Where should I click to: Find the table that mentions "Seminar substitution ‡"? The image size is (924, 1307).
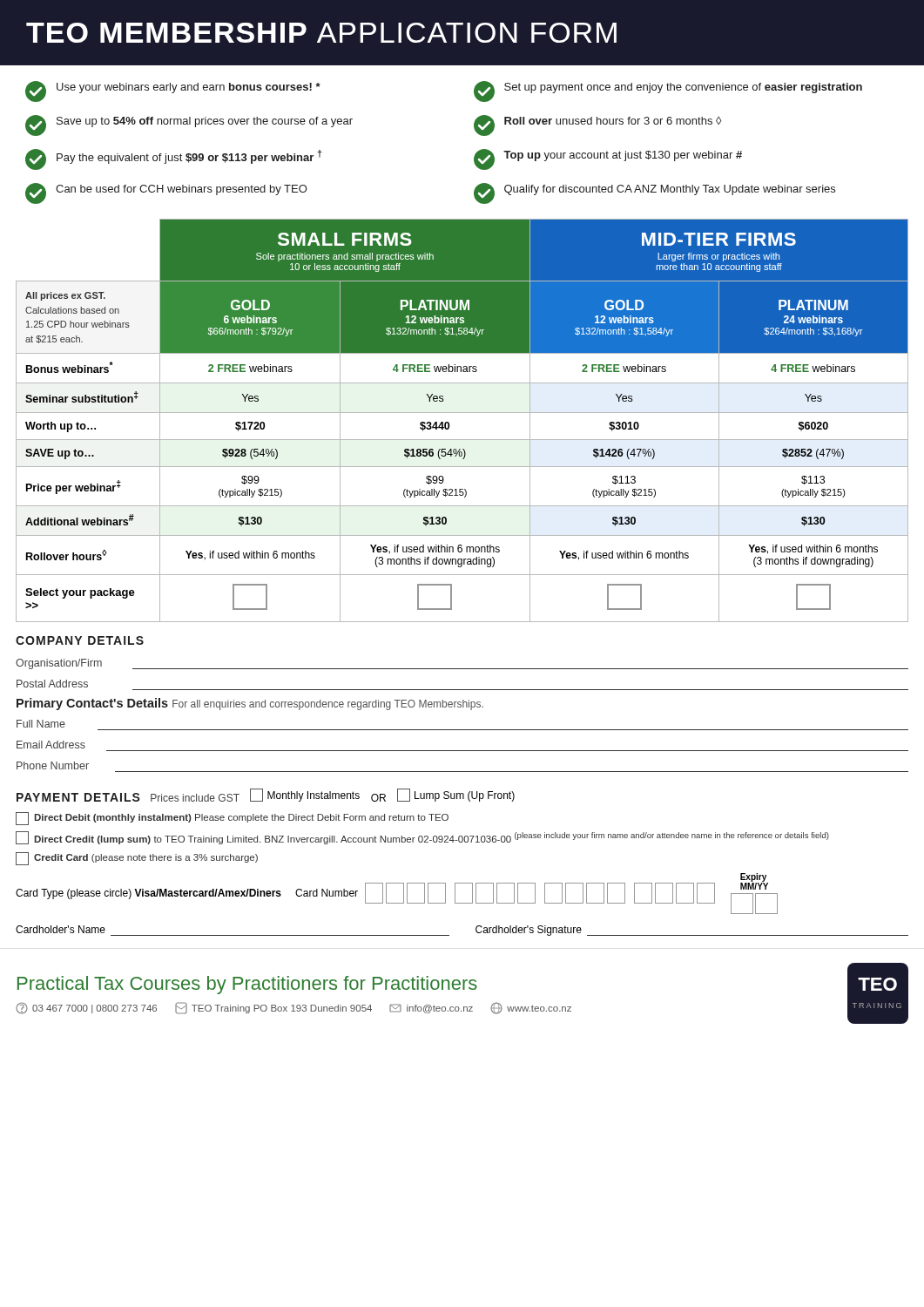pyautogui.click(x=462, y=418)
